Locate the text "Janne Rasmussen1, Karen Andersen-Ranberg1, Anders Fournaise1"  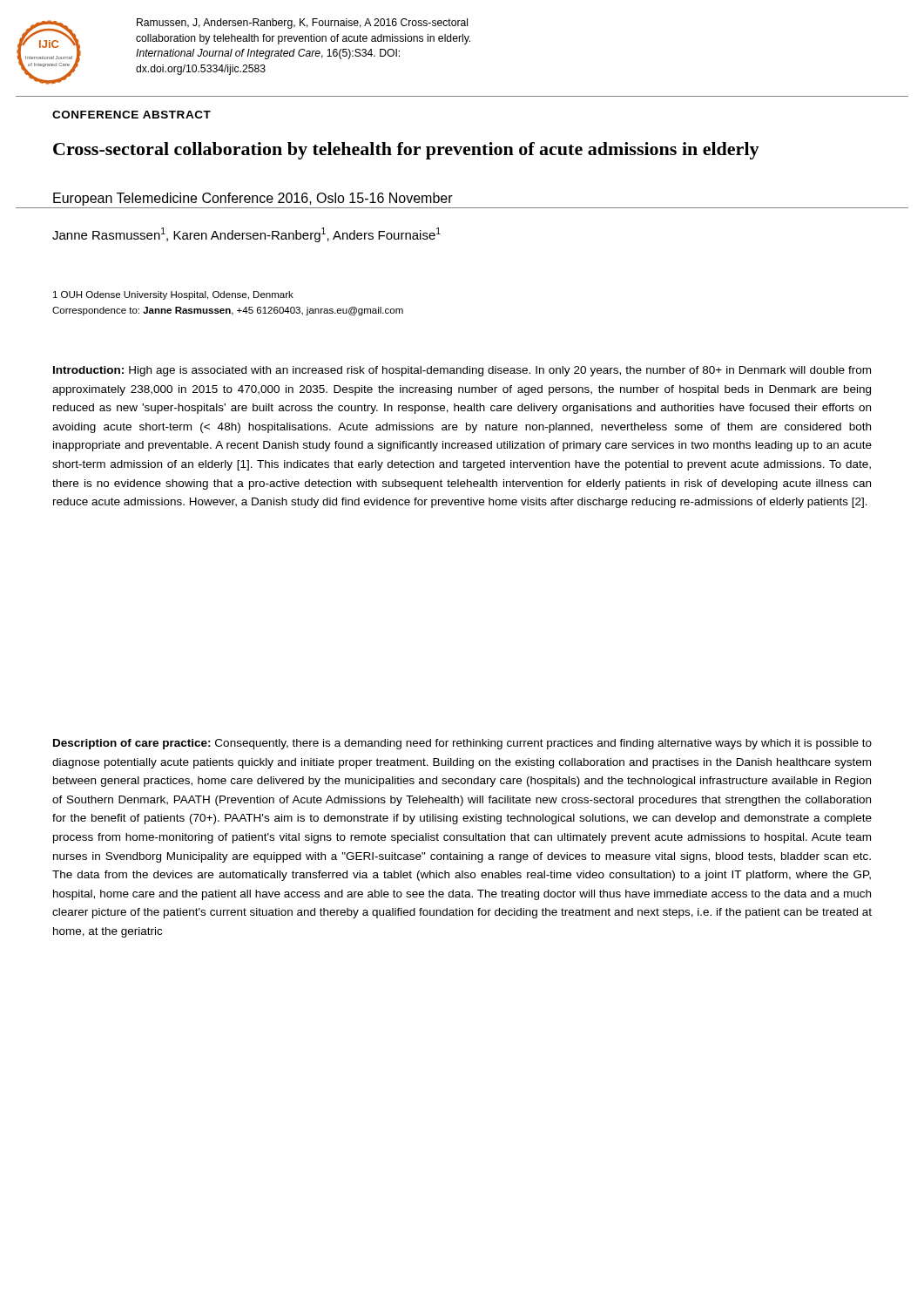(247, 234)
